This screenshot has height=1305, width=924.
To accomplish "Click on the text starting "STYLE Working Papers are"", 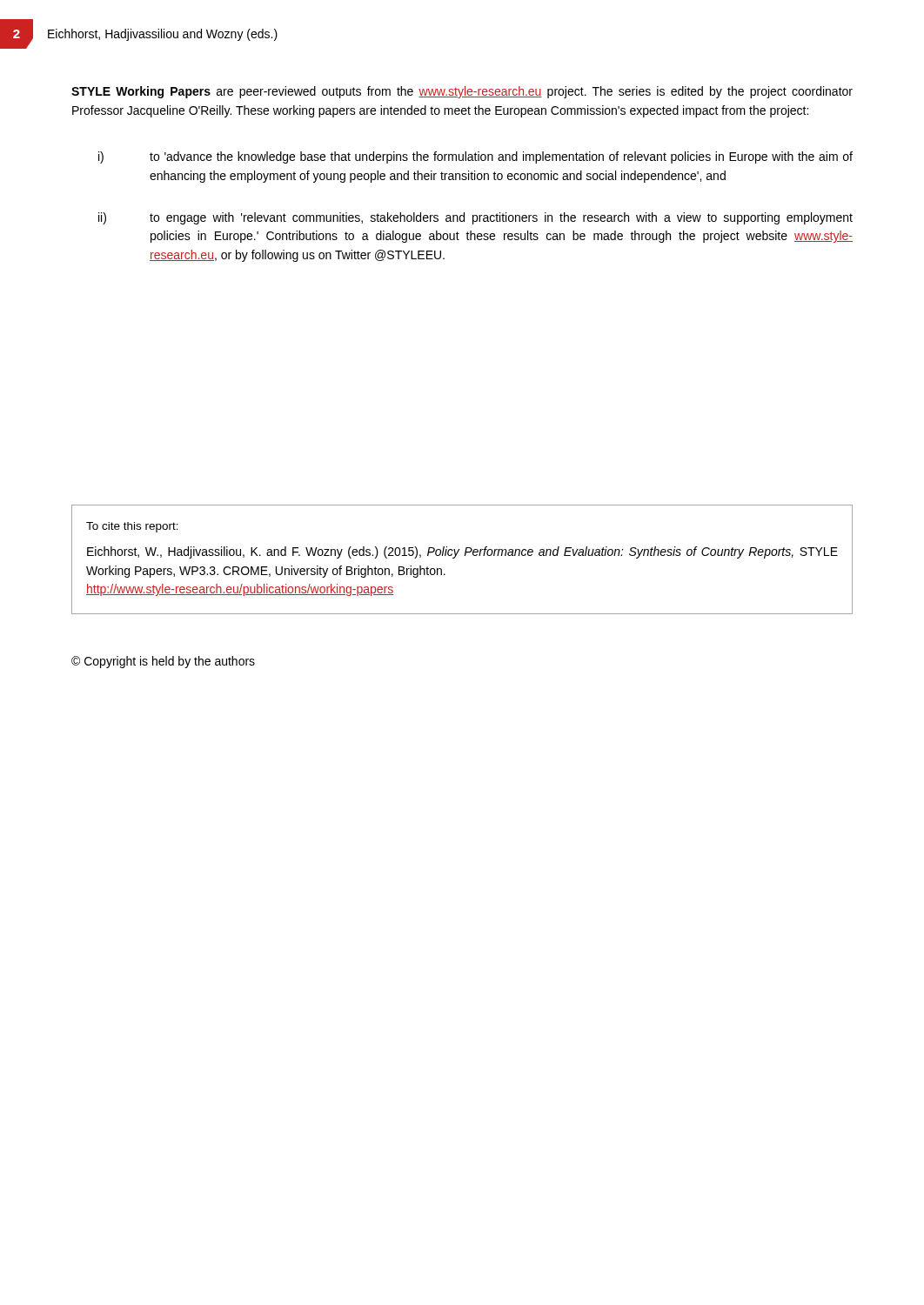I will click(462, 101).
